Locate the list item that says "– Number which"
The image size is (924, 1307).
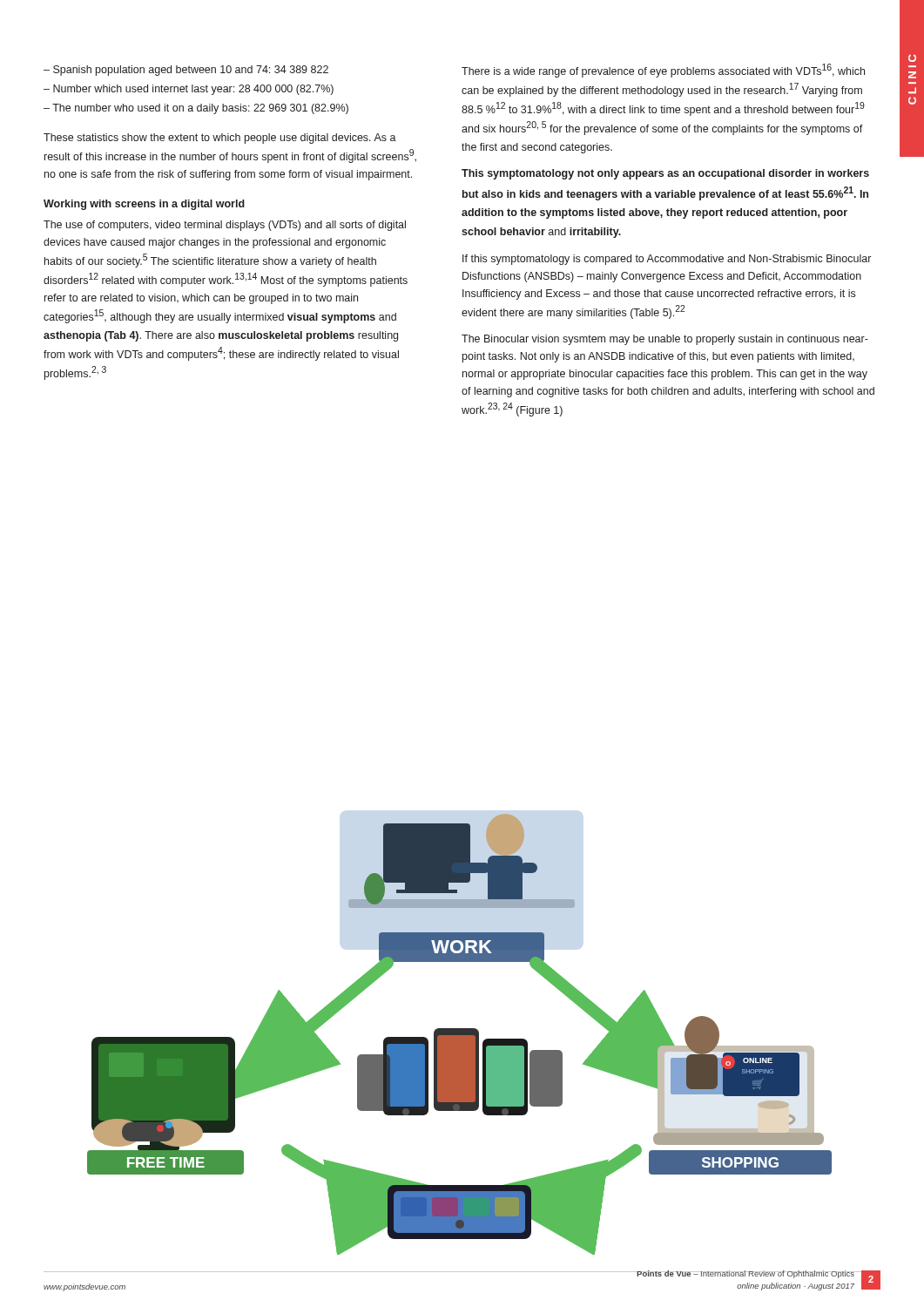(189, 89)
